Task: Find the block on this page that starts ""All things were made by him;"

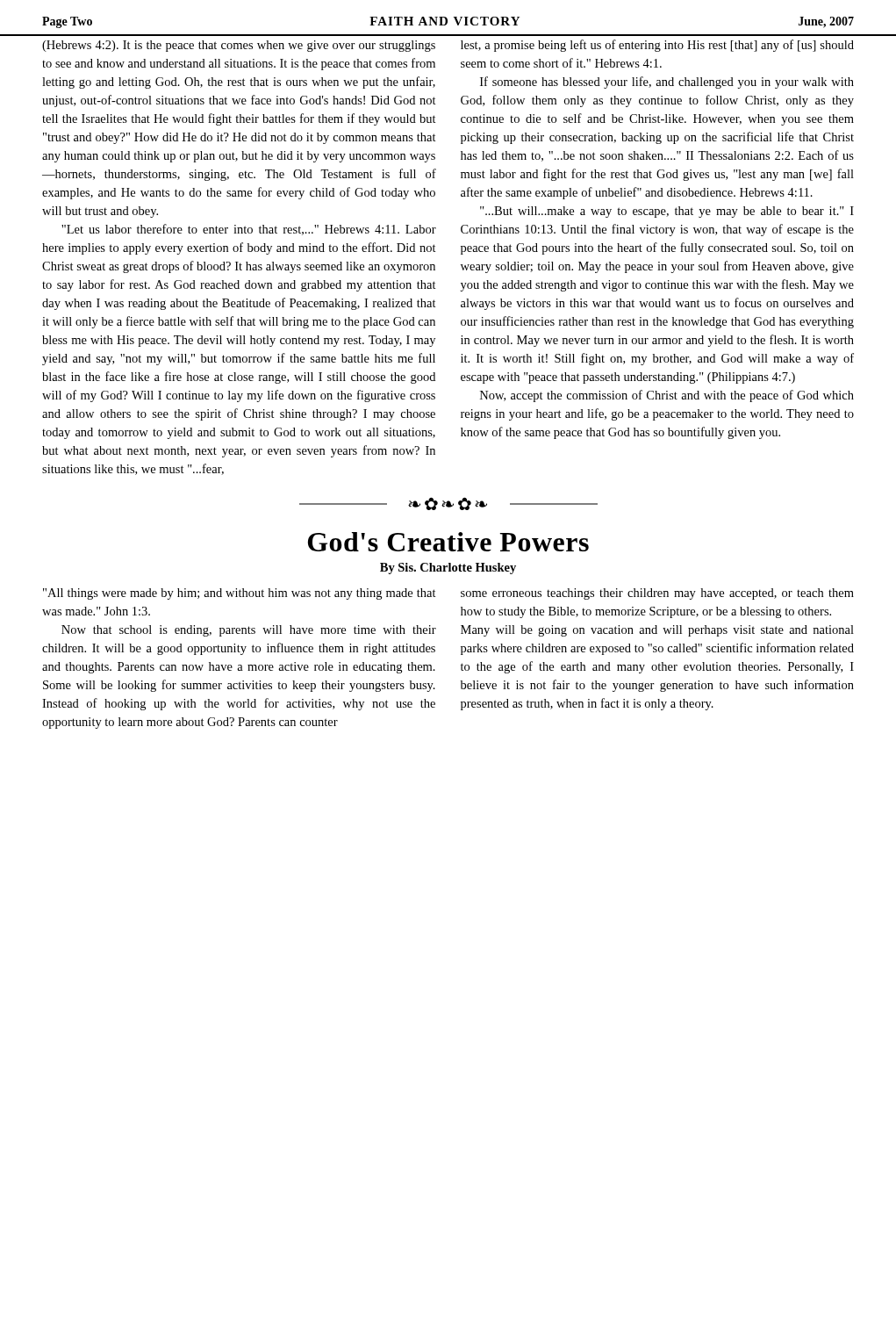Action: tap(239, 658)
